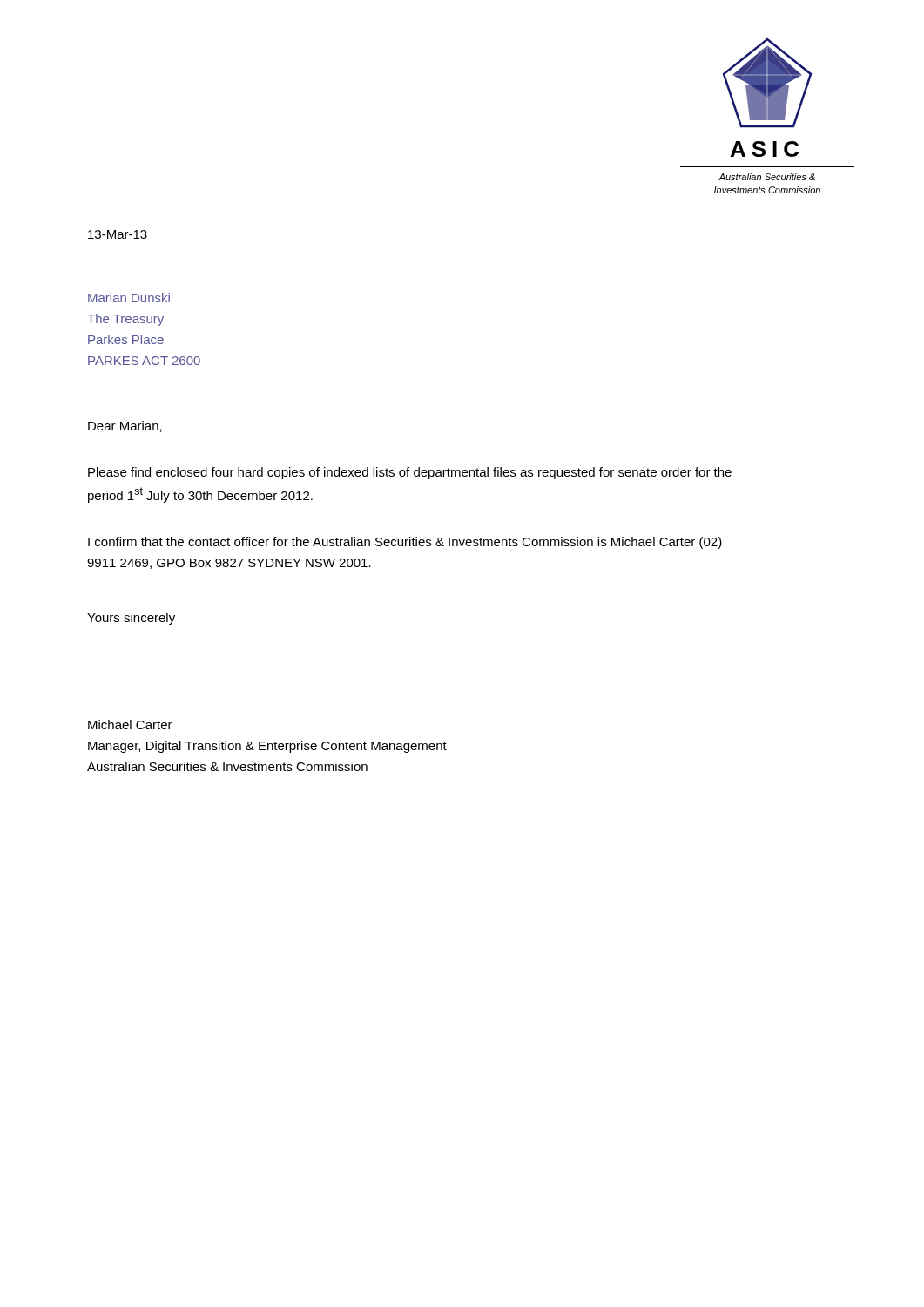This screenshot has height=1307, width=924.
Task: Find the block starting "Marian Dunski The Treasury"
Action: (x=144, y=329)
